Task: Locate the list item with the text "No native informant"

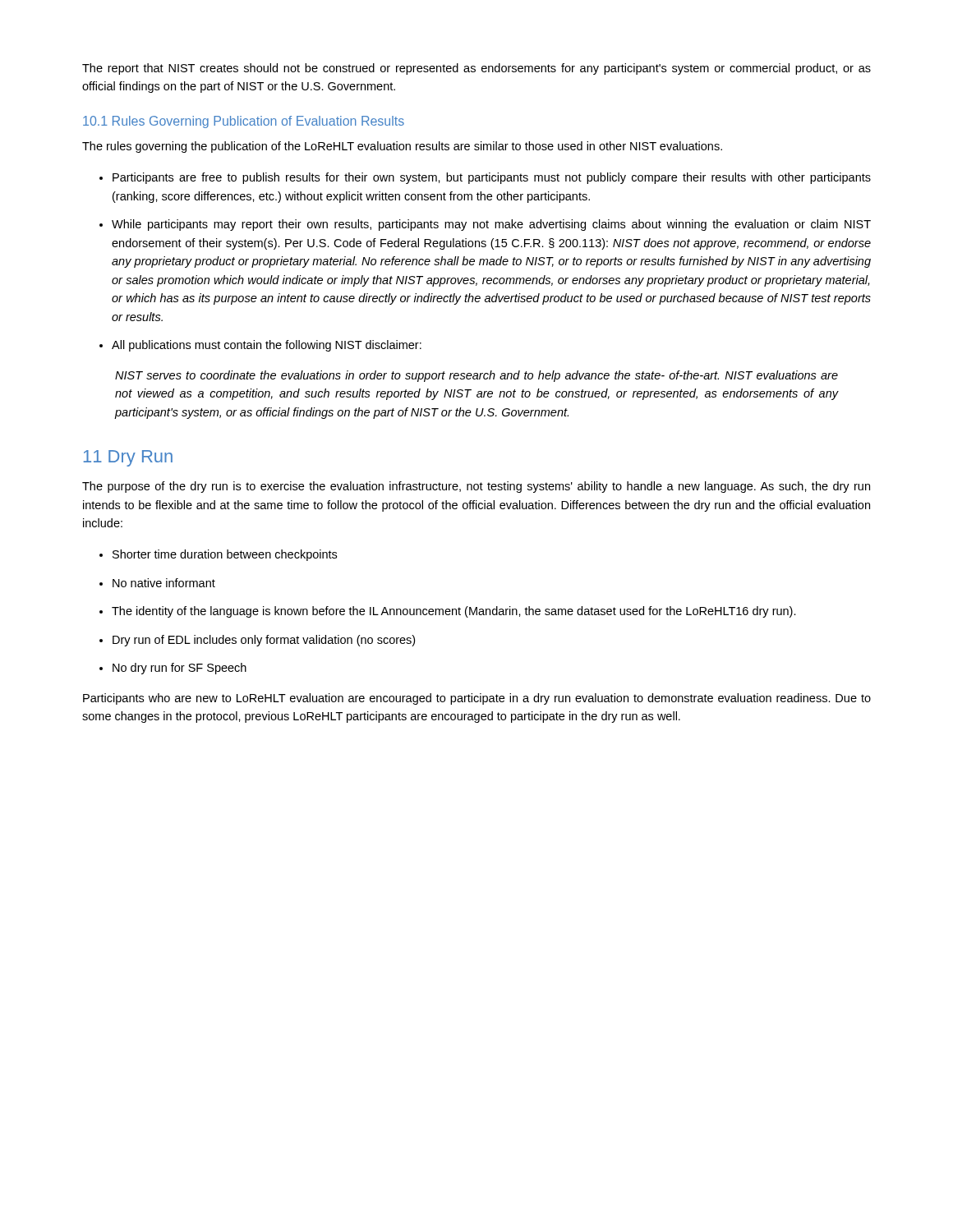Action: click(163, 583)
